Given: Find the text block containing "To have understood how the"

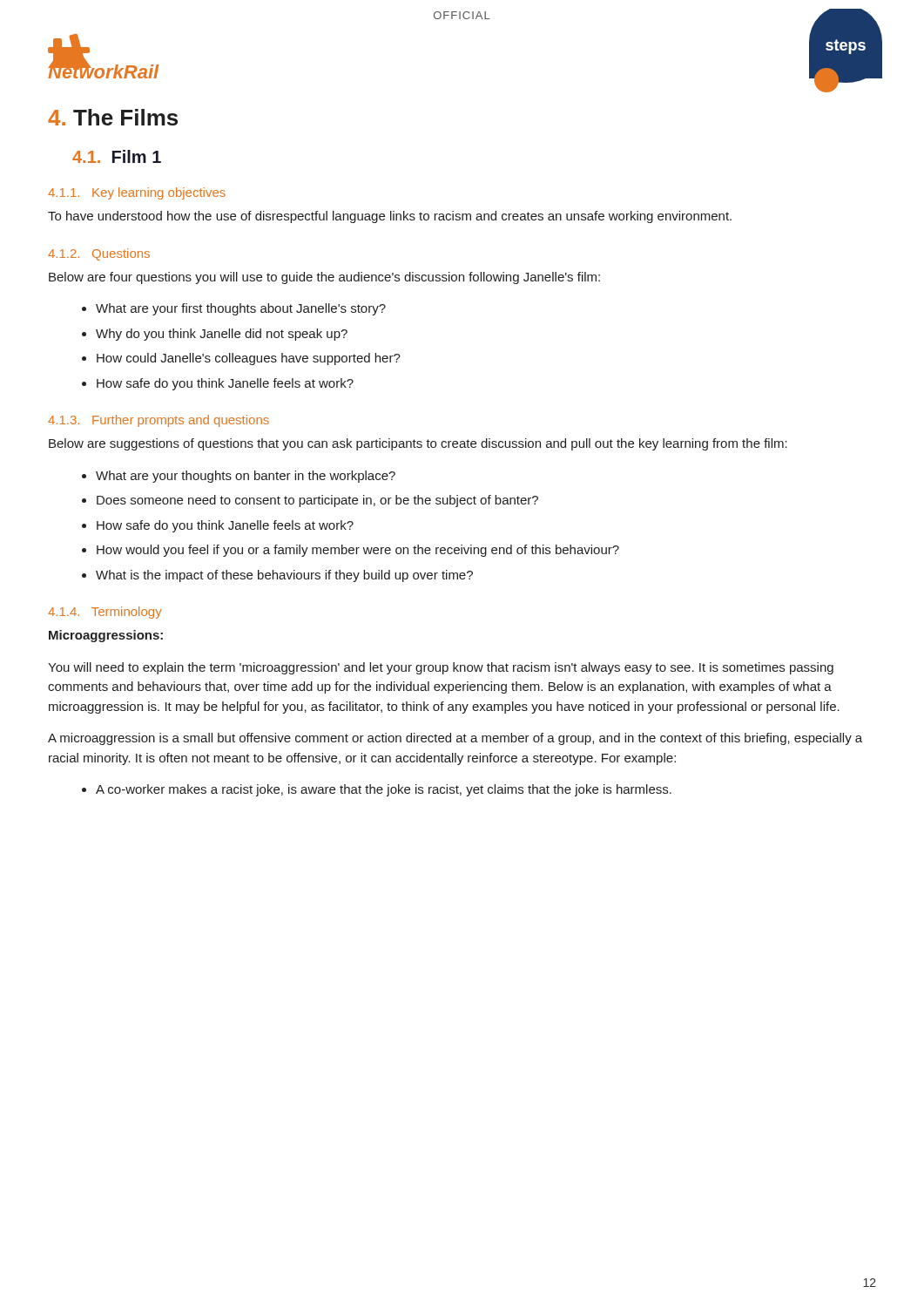Looking at the screenshot, I should point(462,216).
